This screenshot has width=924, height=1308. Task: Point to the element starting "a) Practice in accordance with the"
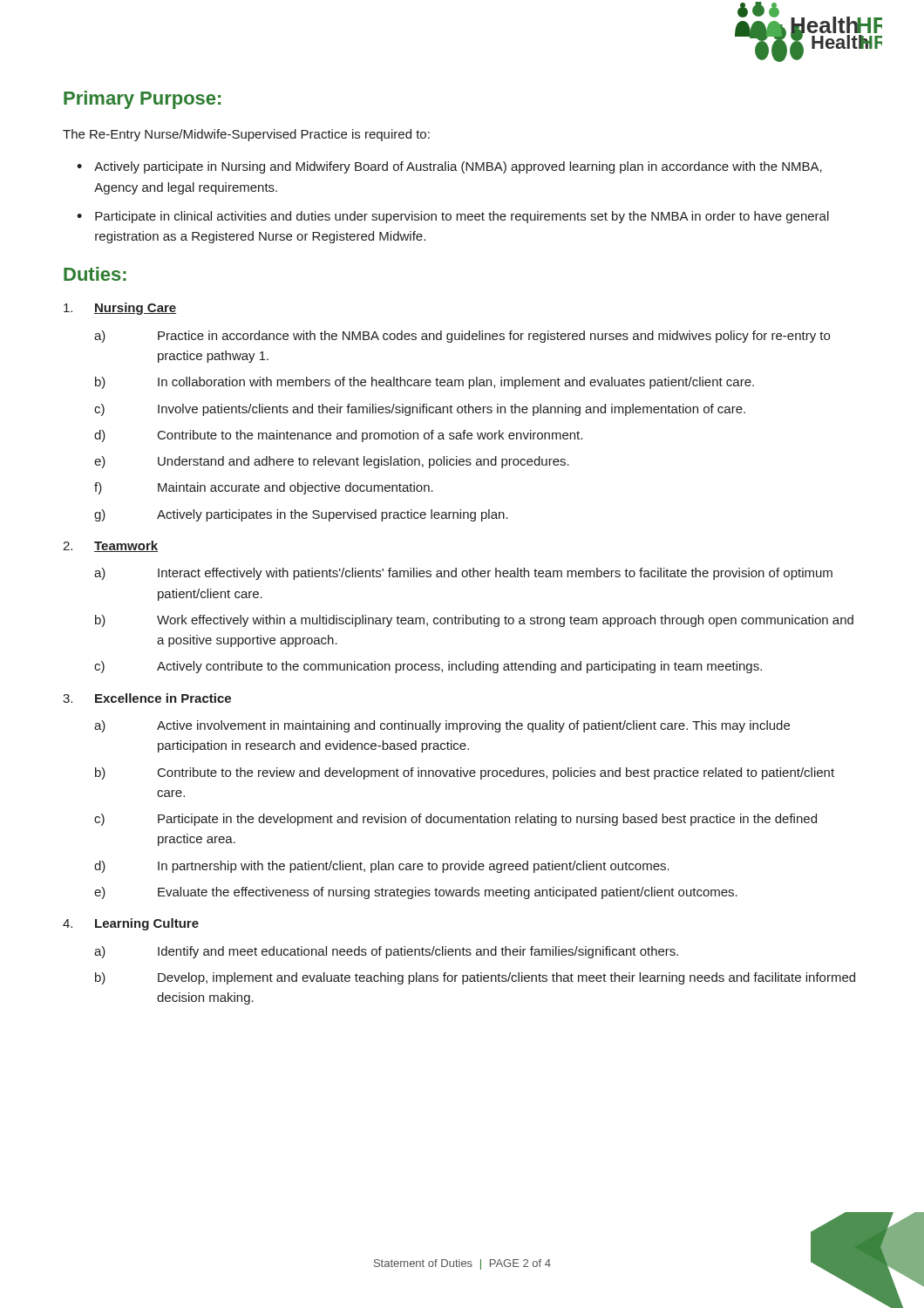(x=462, y=345)
